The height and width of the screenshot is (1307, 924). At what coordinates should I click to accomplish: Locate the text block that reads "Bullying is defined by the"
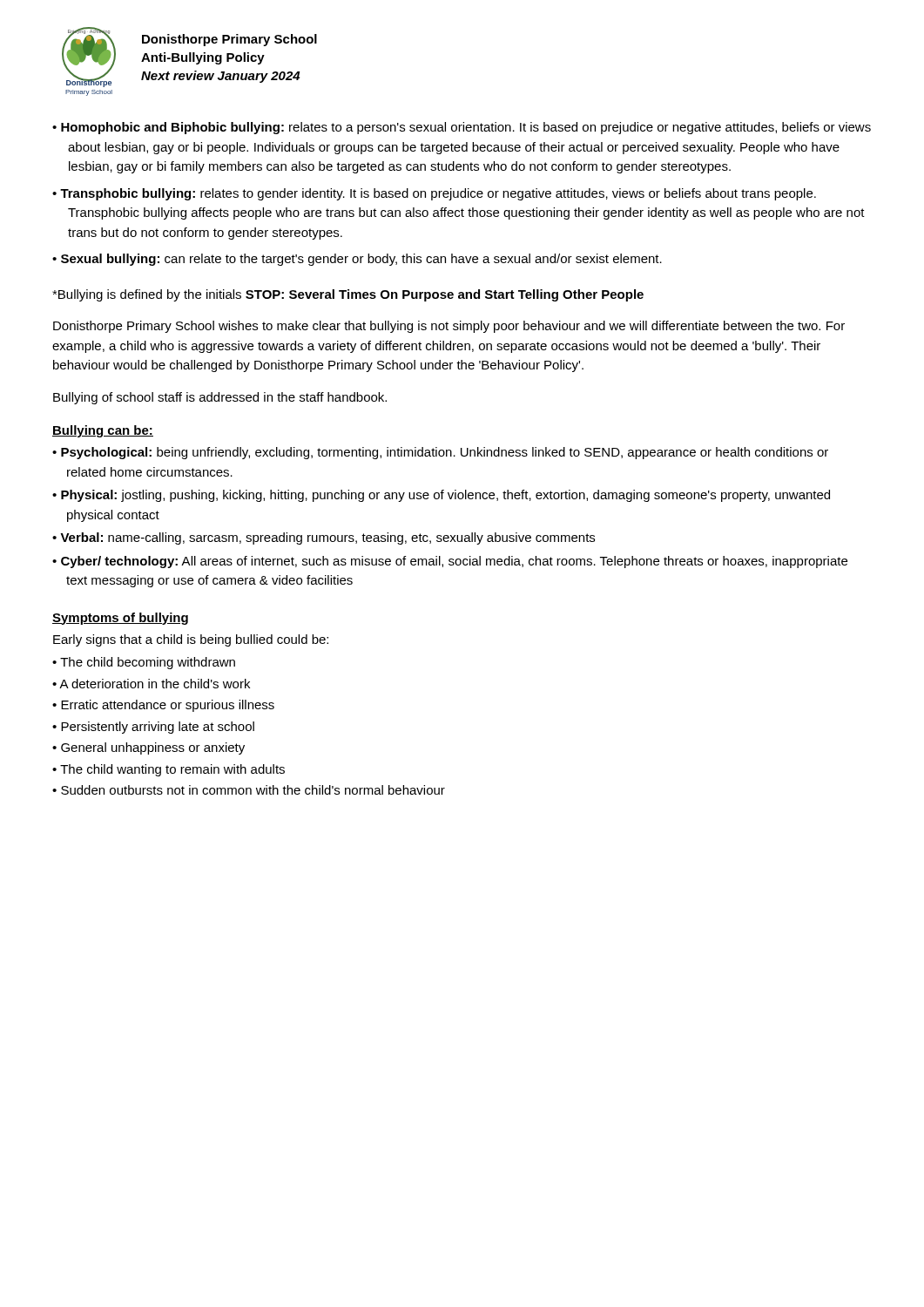348,294
